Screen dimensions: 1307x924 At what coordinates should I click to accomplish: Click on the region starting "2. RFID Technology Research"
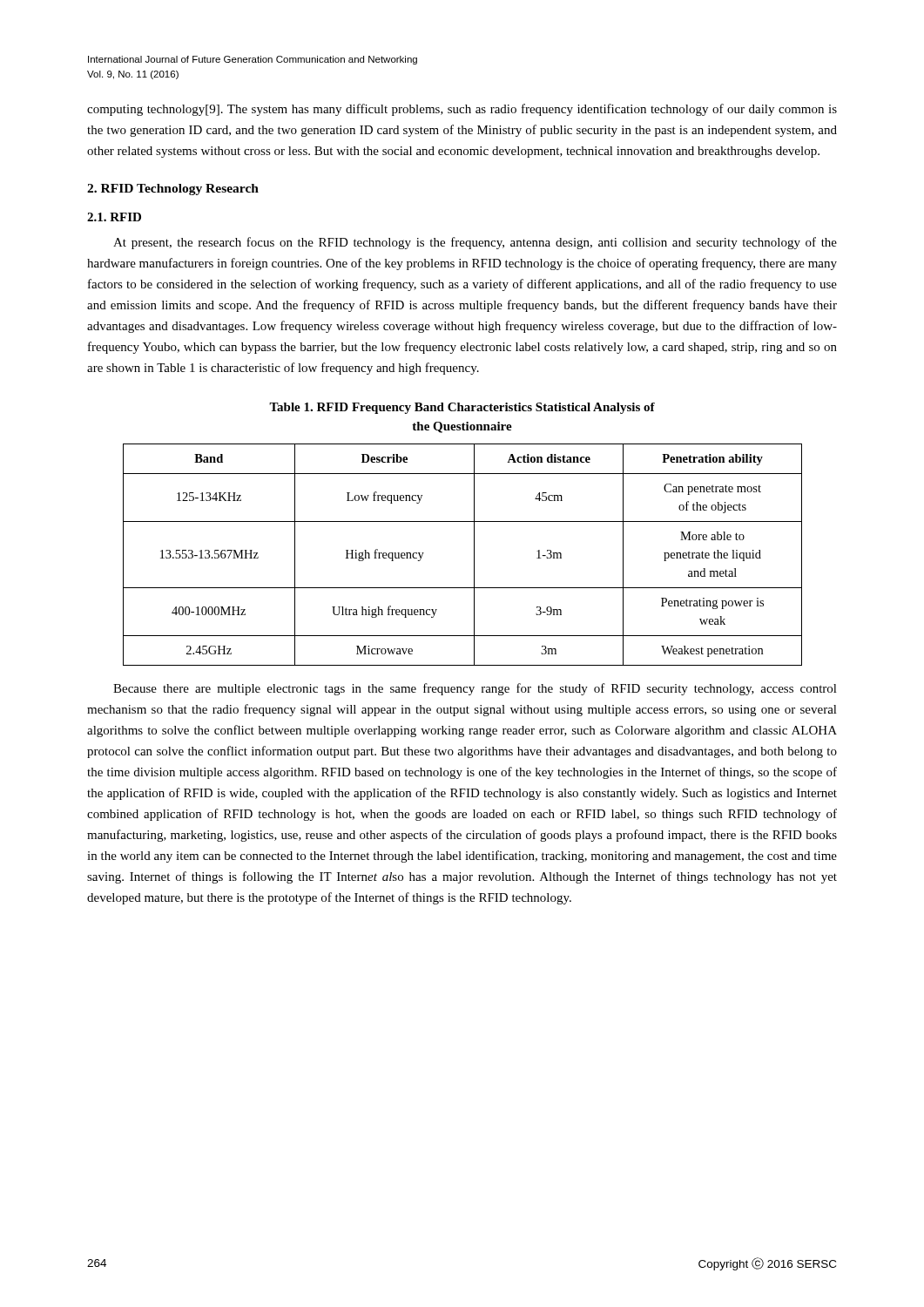(173, 187)
